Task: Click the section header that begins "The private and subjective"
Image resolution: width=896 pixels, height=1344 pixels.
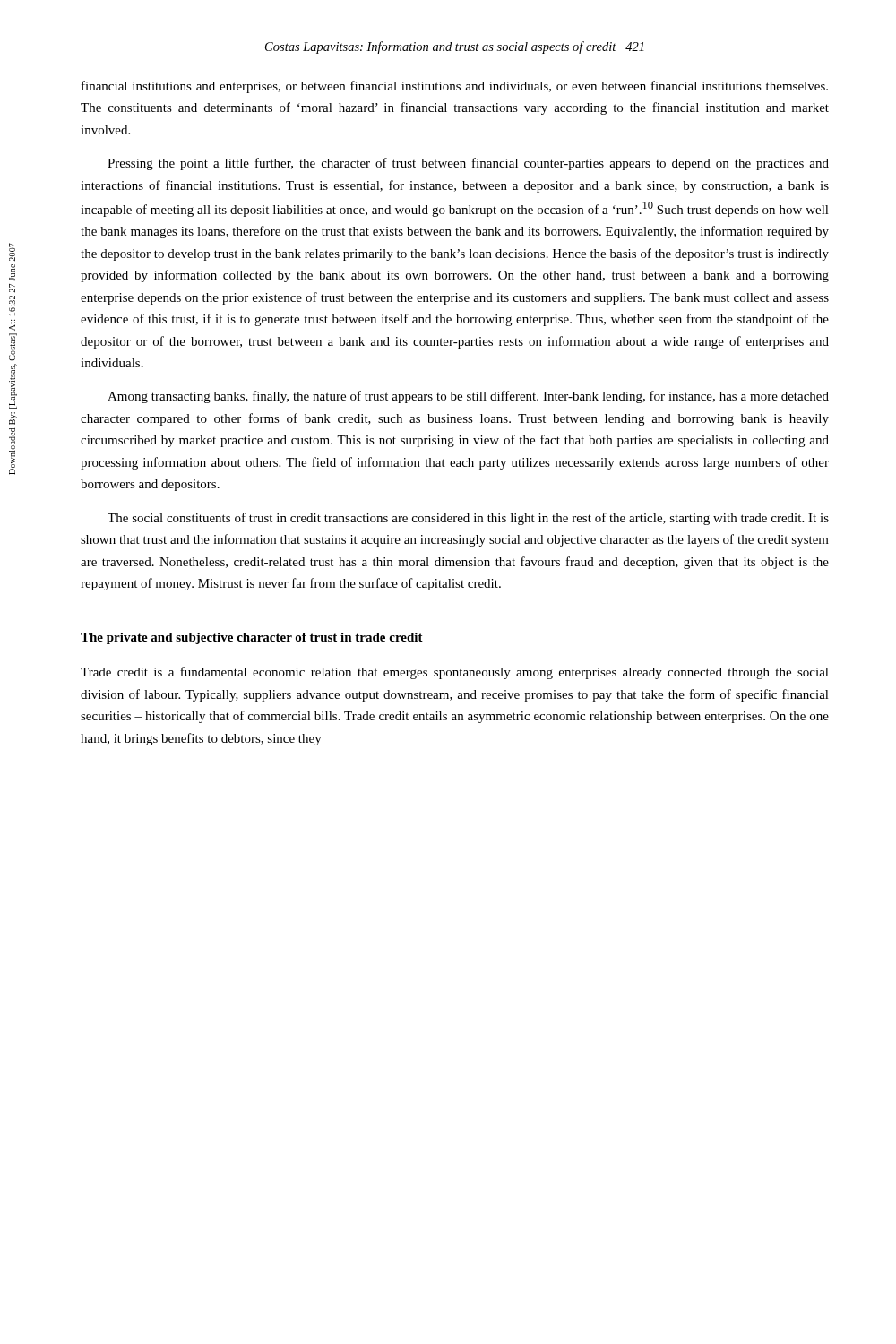Action: pyautogui.click(x=252, y=637)
